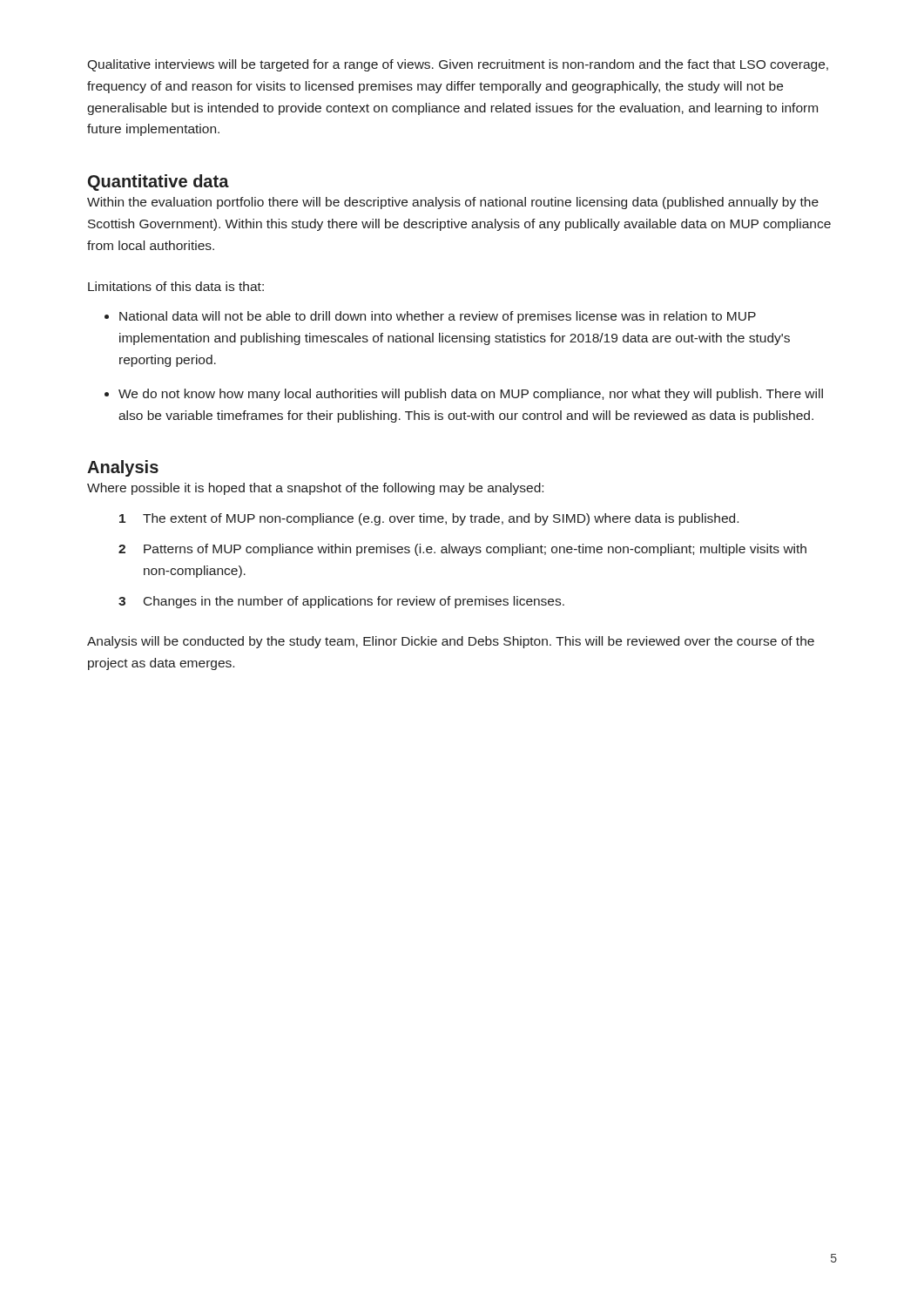Locate the block of text that opens with "1 The extent of MUP non-compliance (e.g. over"
The height and width of the screenshot is (1307, 924).
click(x=429, y=519)
